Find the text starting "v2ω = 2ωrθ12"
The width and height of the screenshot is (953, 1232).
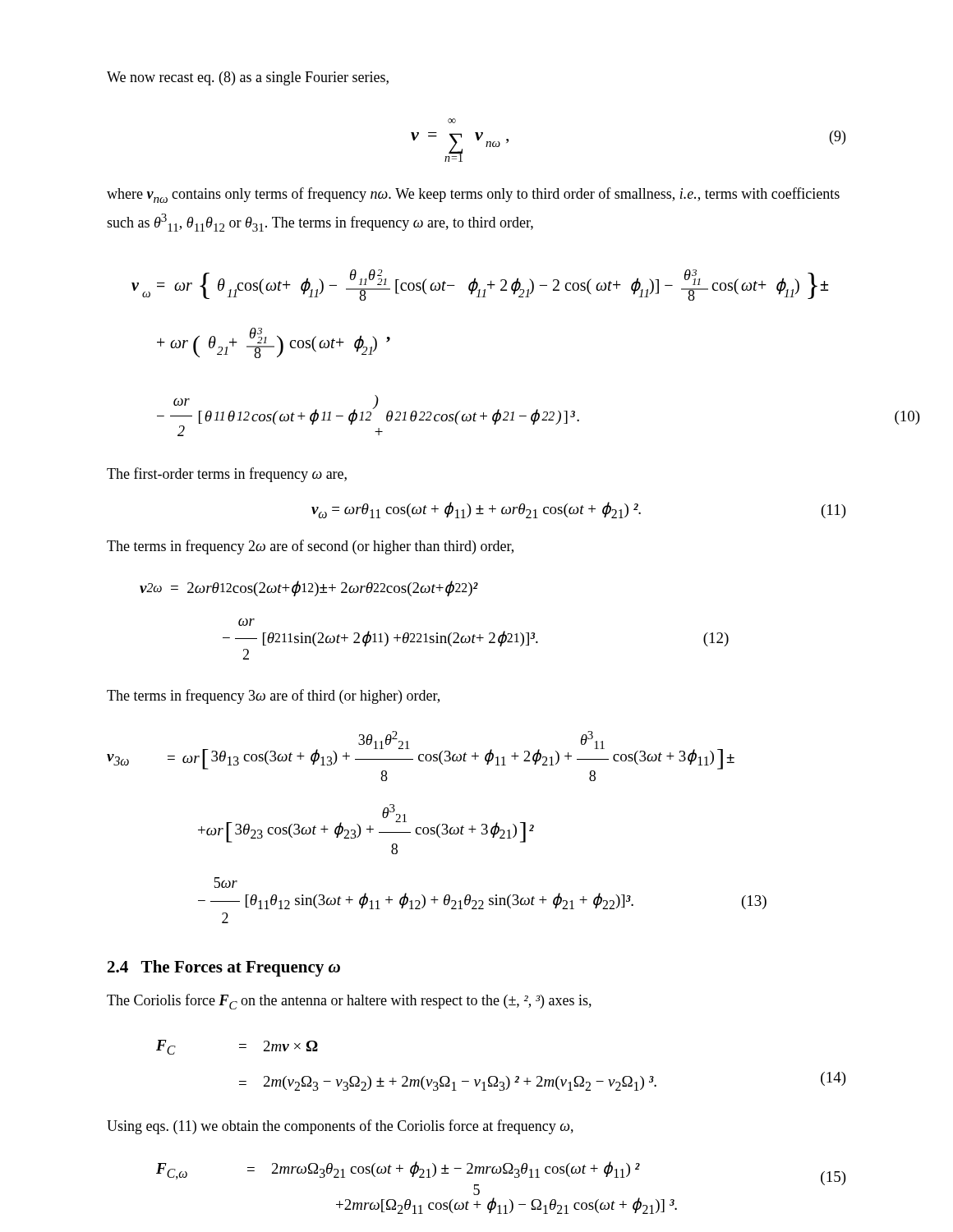pyautogui.click(x=493, y=621)
